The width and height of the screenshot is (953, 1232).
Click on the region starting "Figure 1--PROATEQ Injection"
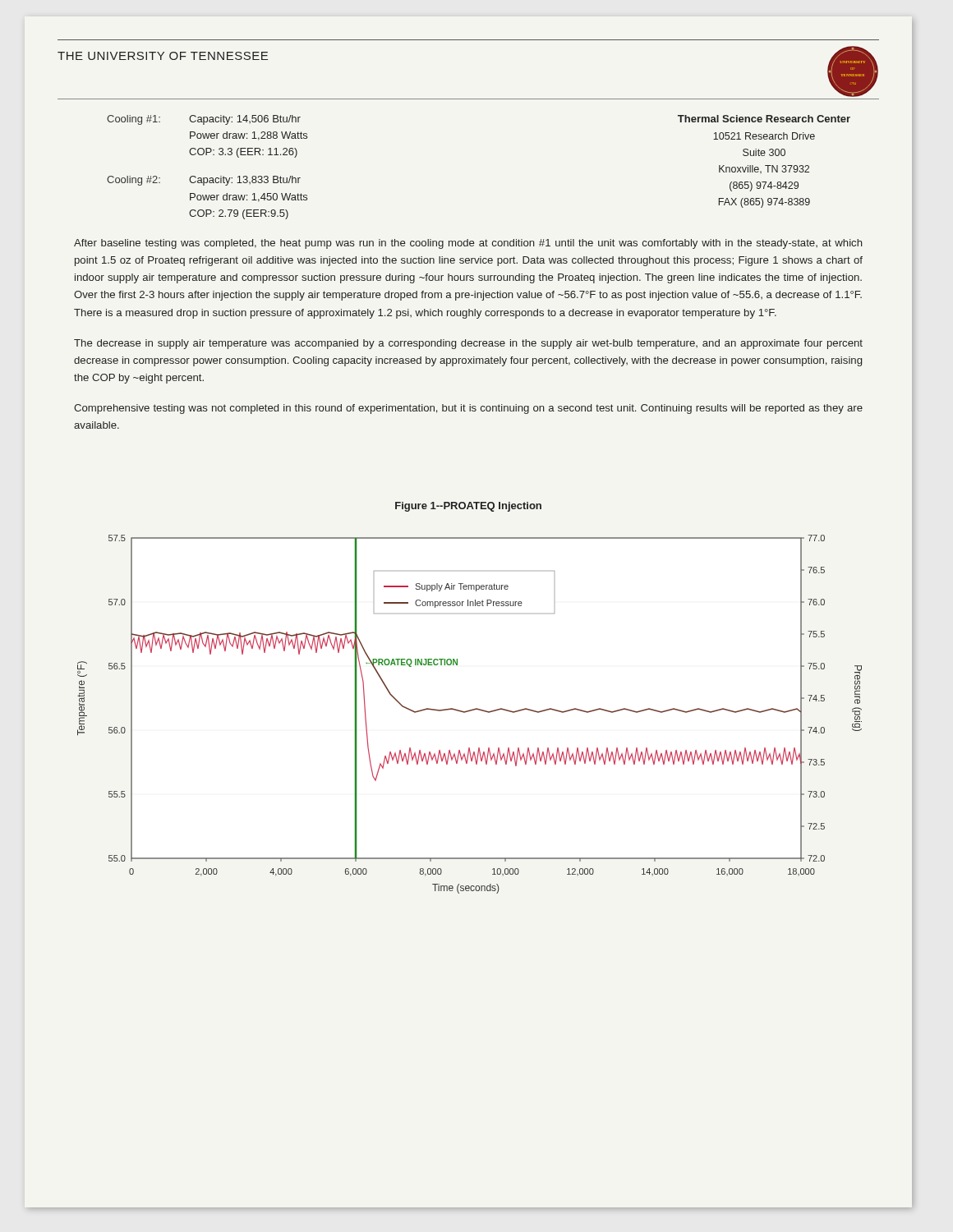[468, 505]
